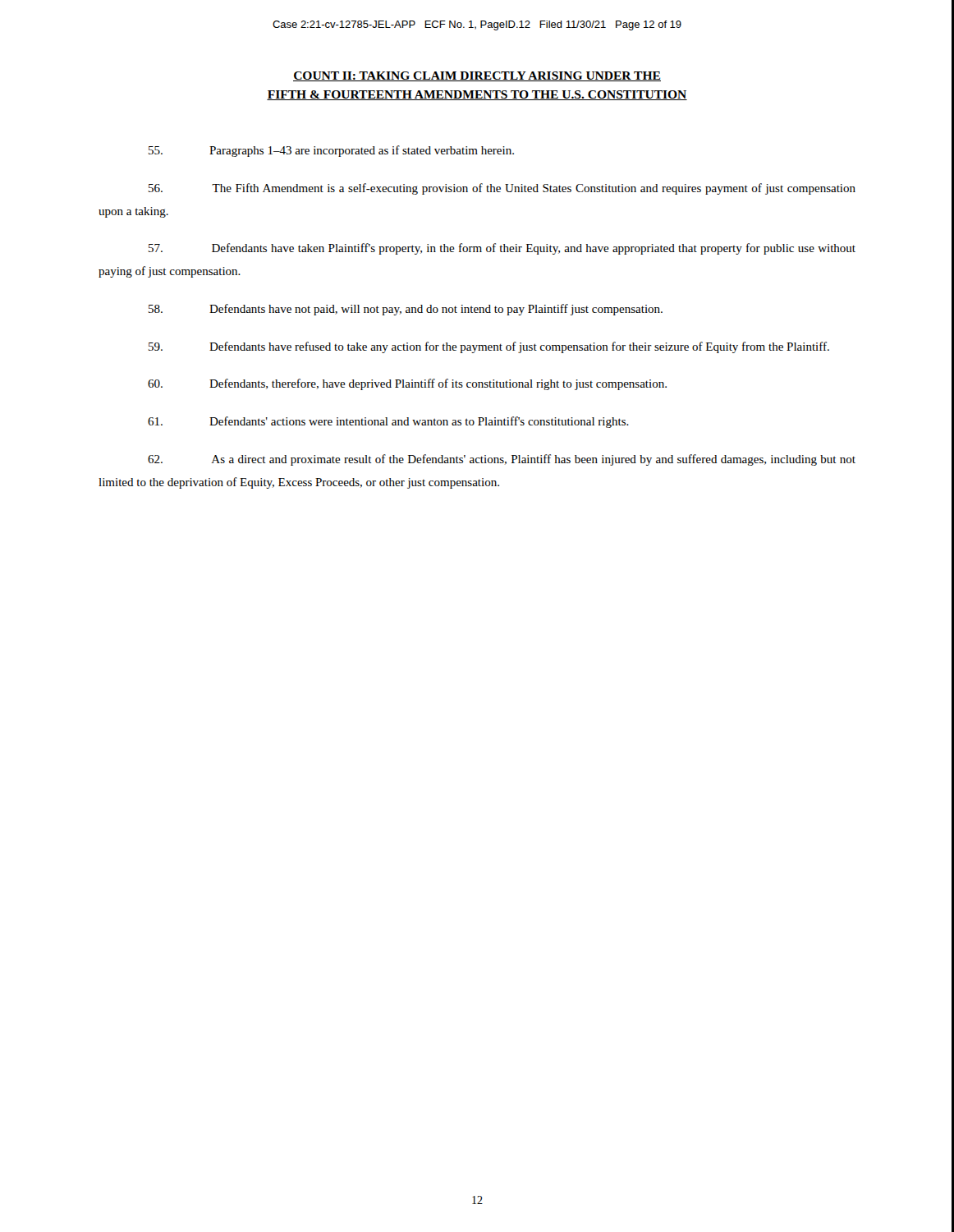Point to the block starting "COUNT II: TAKING CLAIM DIRECTLY ARISING UNDER"

pyautogui.click(x=477, y=85)
